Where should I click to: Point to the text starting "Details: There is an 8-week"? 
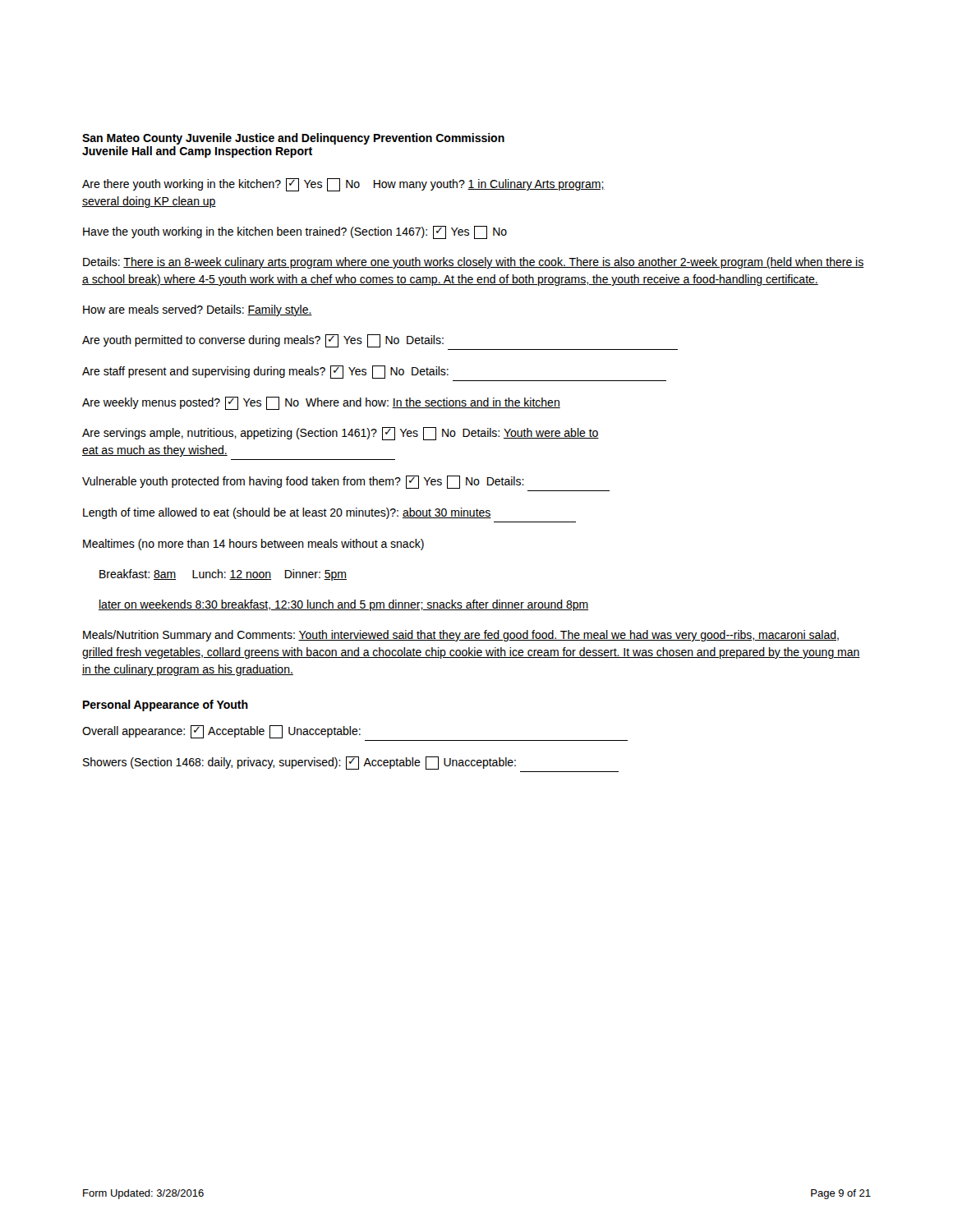(473, 271)
